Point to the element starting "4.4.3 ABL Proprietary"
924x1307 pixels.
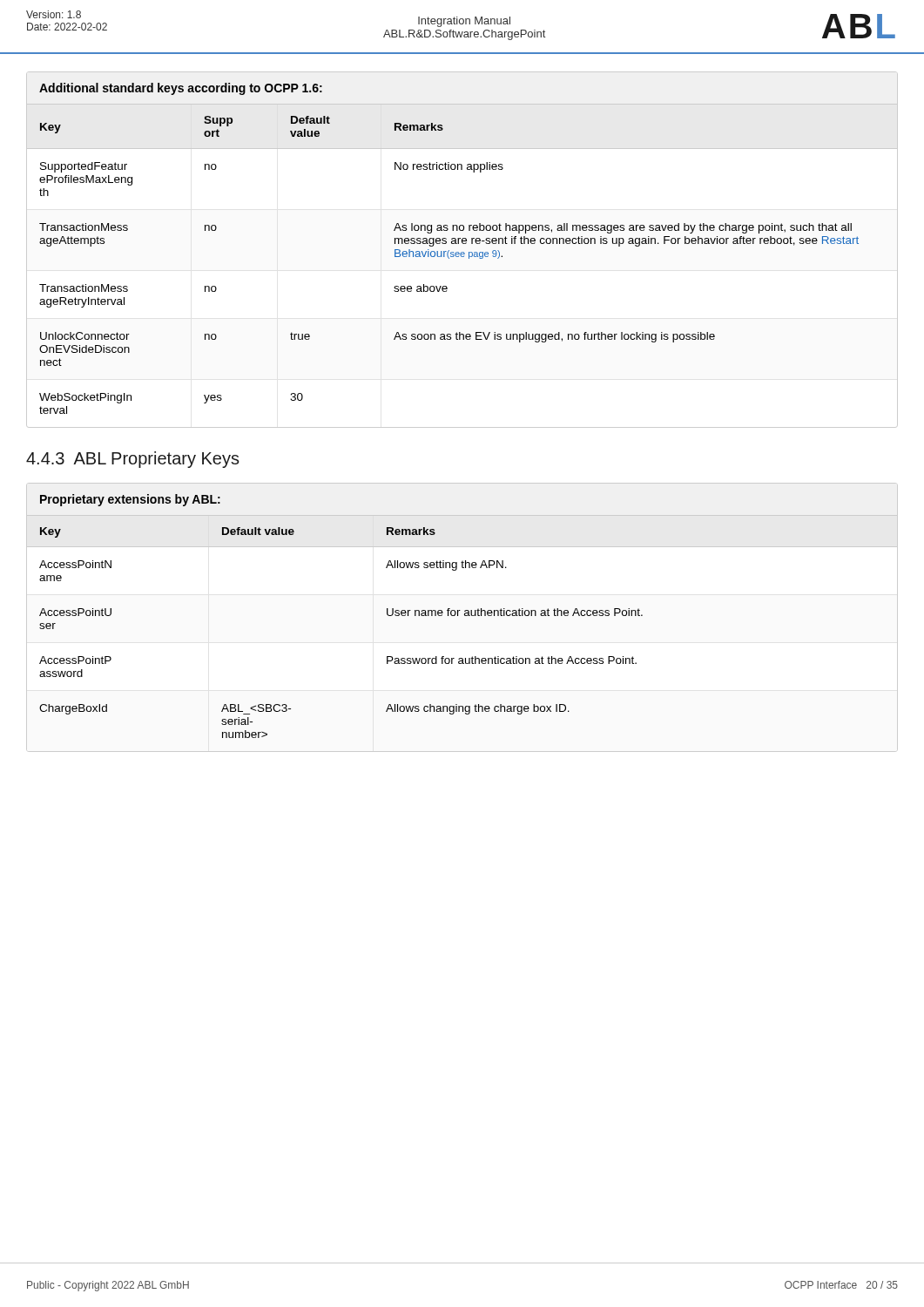133,458
